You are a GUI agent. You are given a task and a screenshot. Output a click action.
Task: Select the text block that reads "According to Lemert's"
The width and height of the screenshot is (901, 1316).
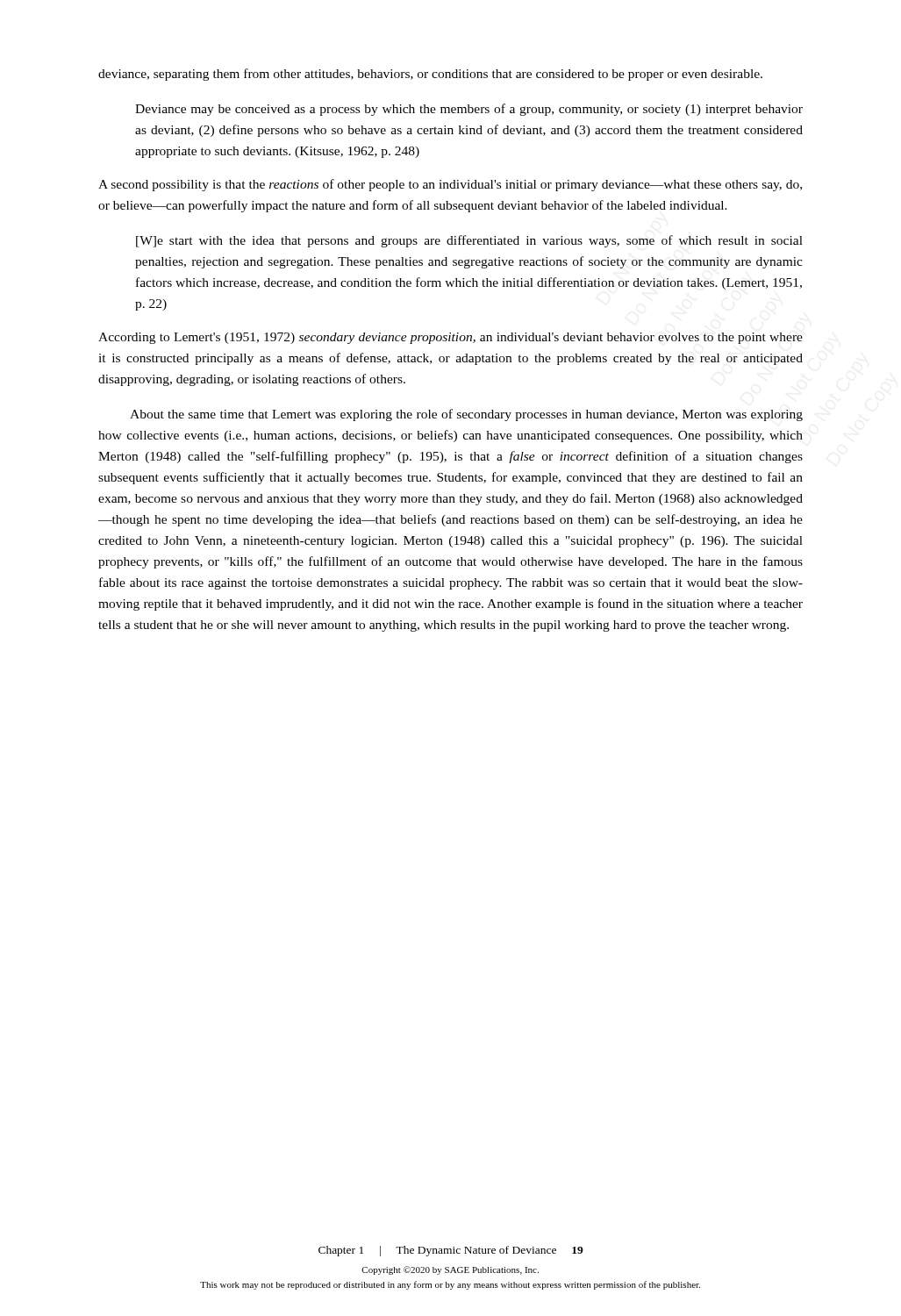pos(450,358)
